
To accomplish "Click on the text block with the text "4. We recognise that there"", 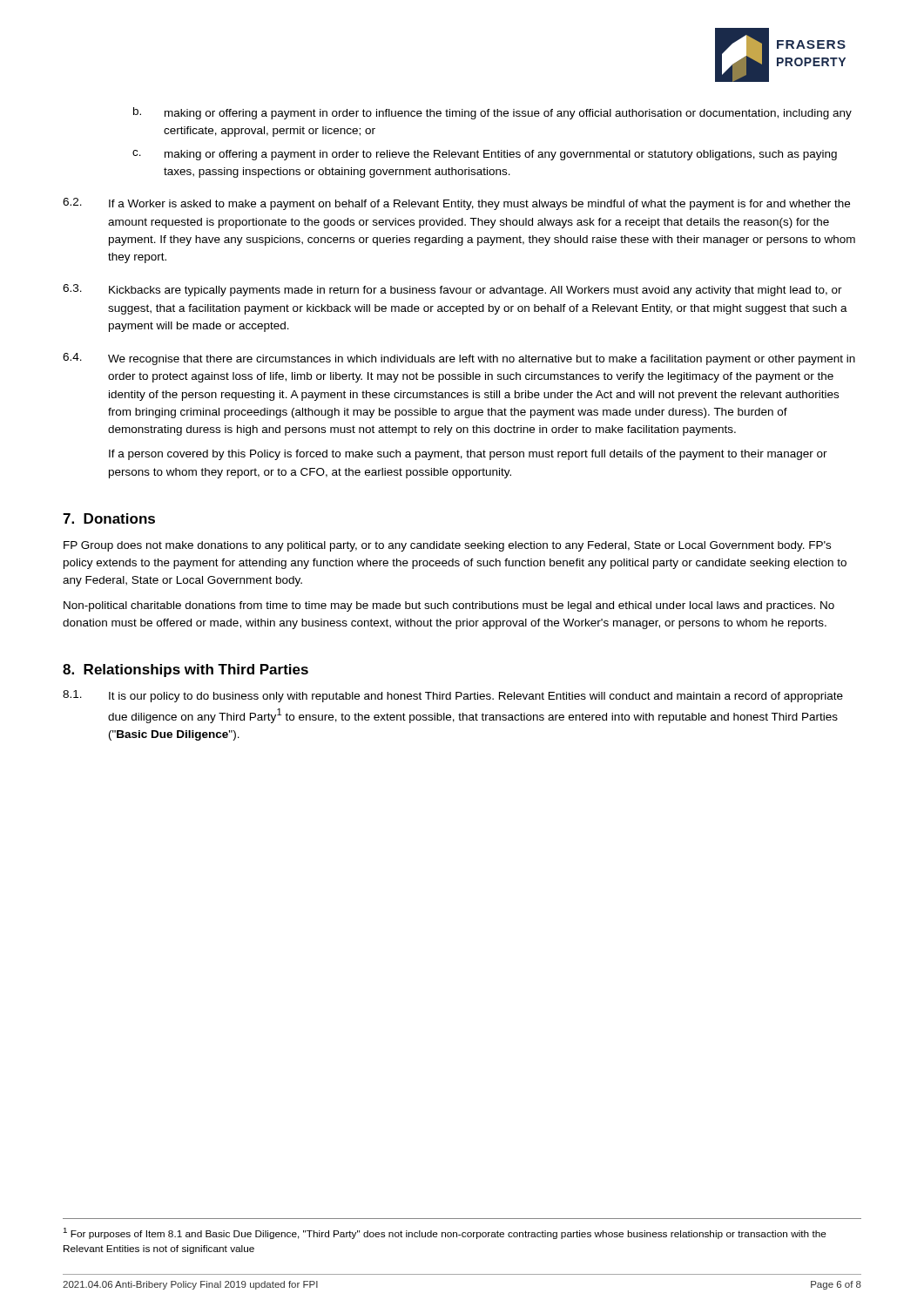I will (462, 394).
